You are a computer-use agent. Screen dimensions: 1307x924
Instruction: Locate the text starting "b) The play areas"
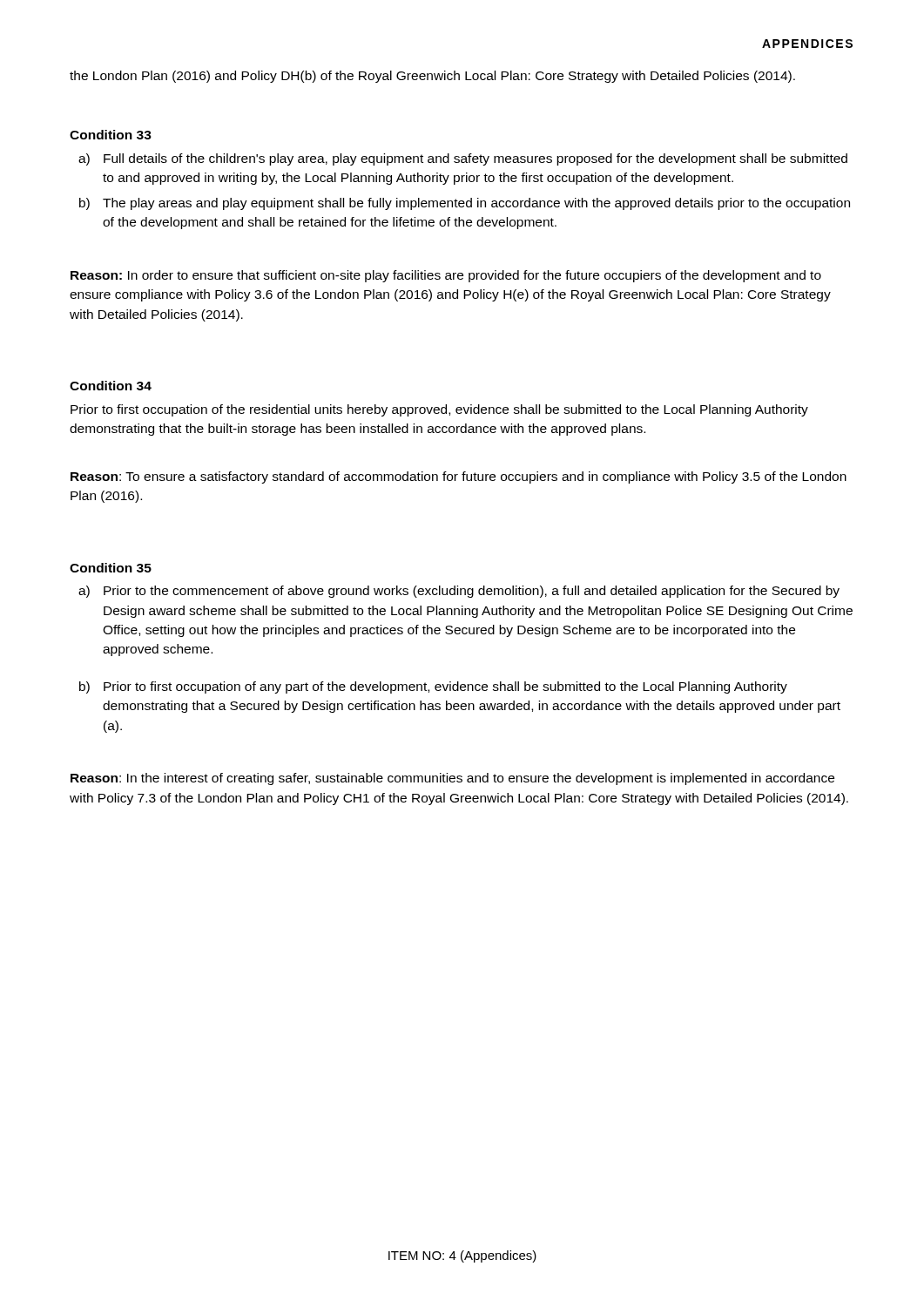pyautogui.click(x=466, y=213)
